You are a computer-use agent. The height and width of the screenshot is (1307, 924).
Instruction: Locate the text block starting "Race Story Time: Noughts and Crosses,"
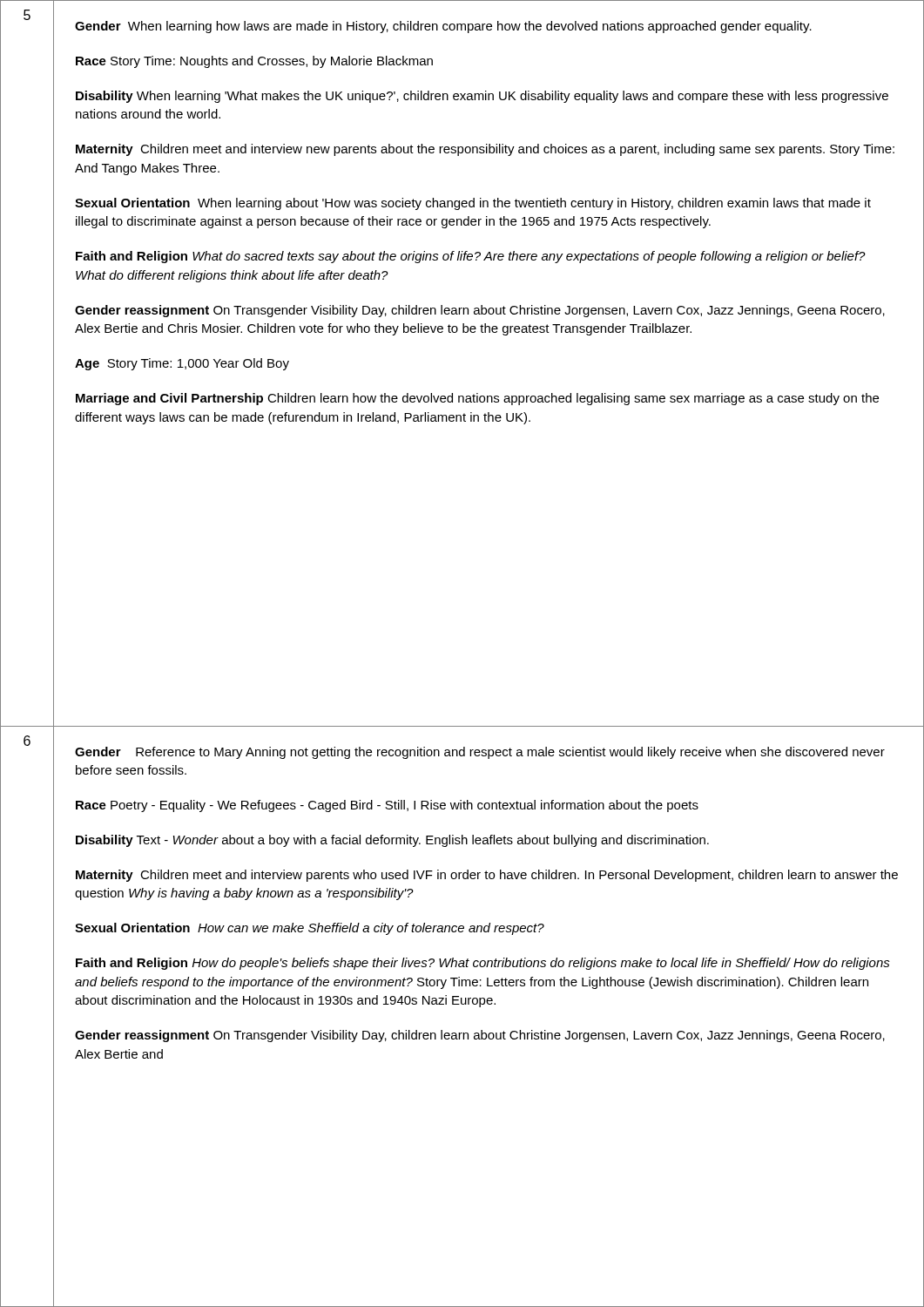(x=254, y=62)
